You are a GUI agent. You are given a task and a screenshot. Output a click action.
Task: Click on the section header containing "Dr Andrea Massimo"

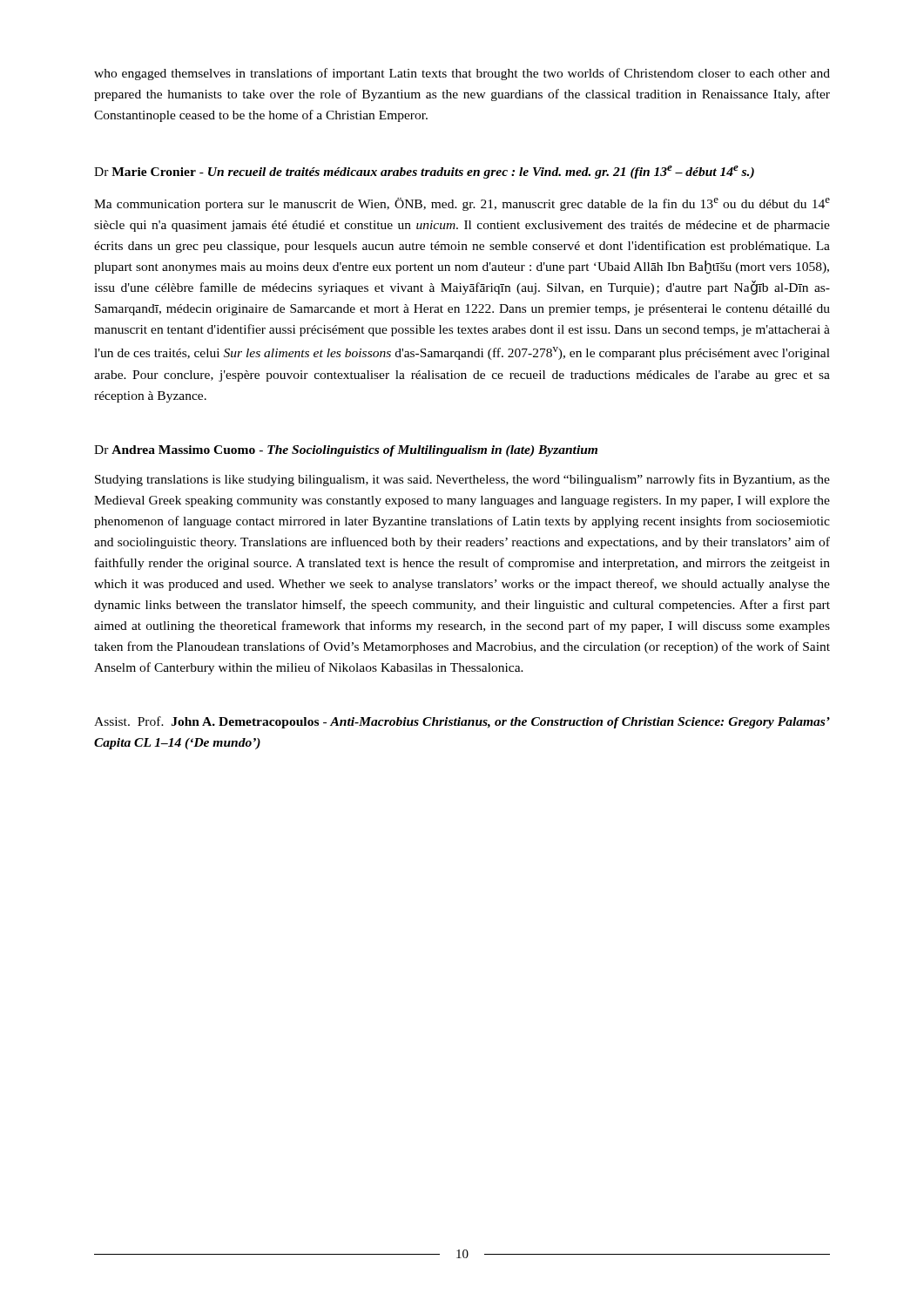pyautogui.click(x=462, y=449)
